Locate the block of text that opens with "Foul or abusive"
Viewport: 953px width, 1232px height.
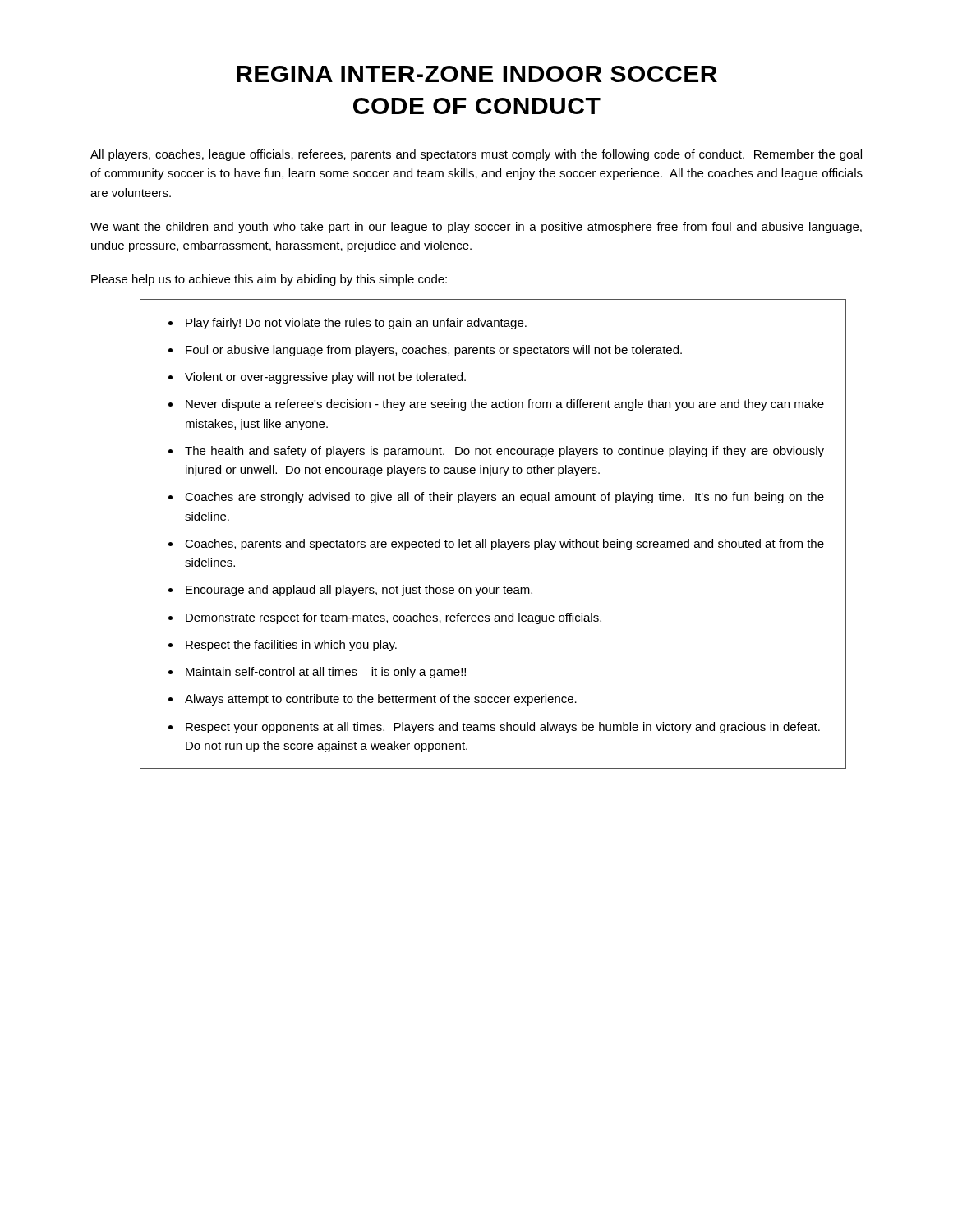click(x=434, y=349)
